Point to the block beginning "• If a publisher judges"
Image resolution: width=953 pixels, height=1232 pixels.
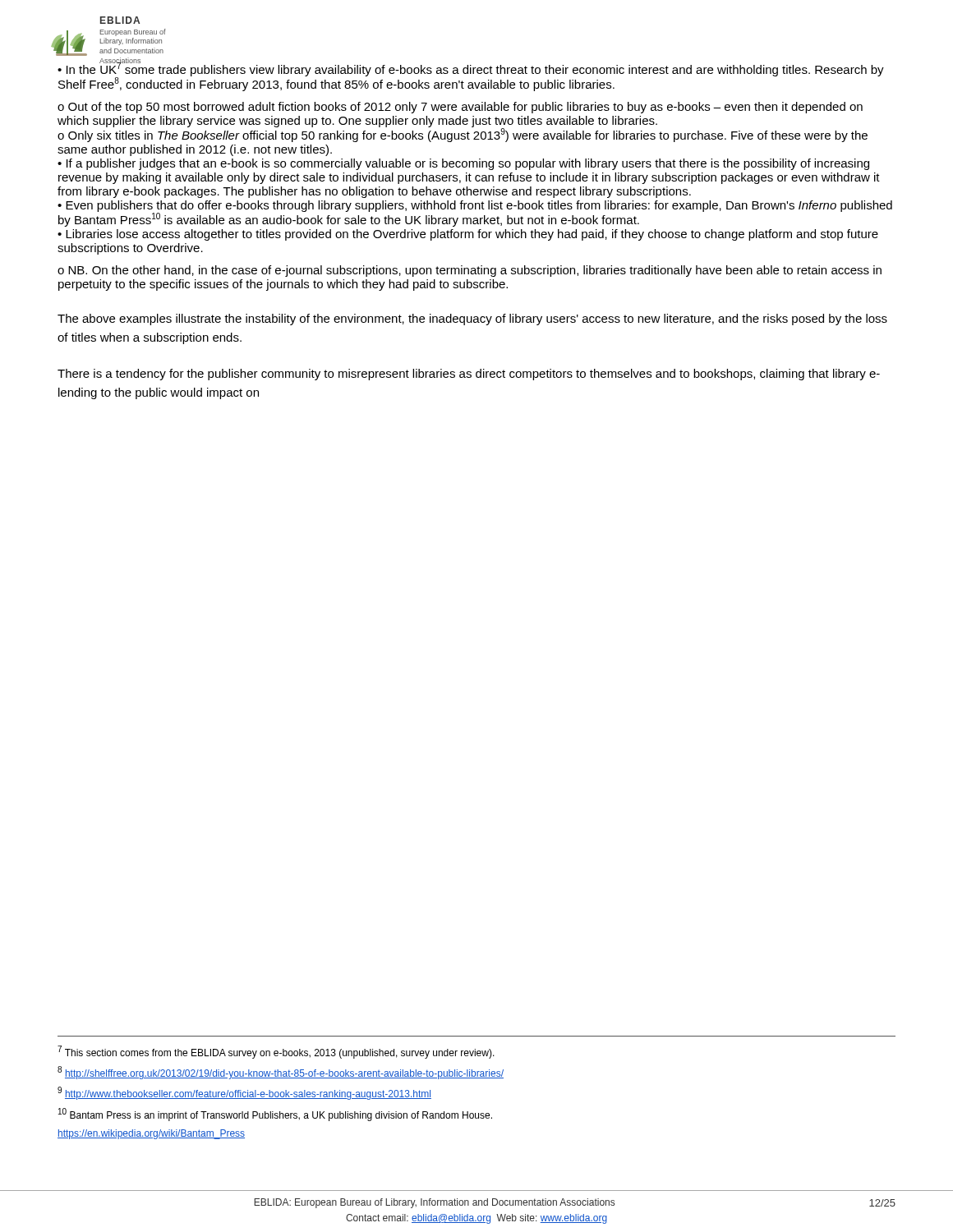476,177
